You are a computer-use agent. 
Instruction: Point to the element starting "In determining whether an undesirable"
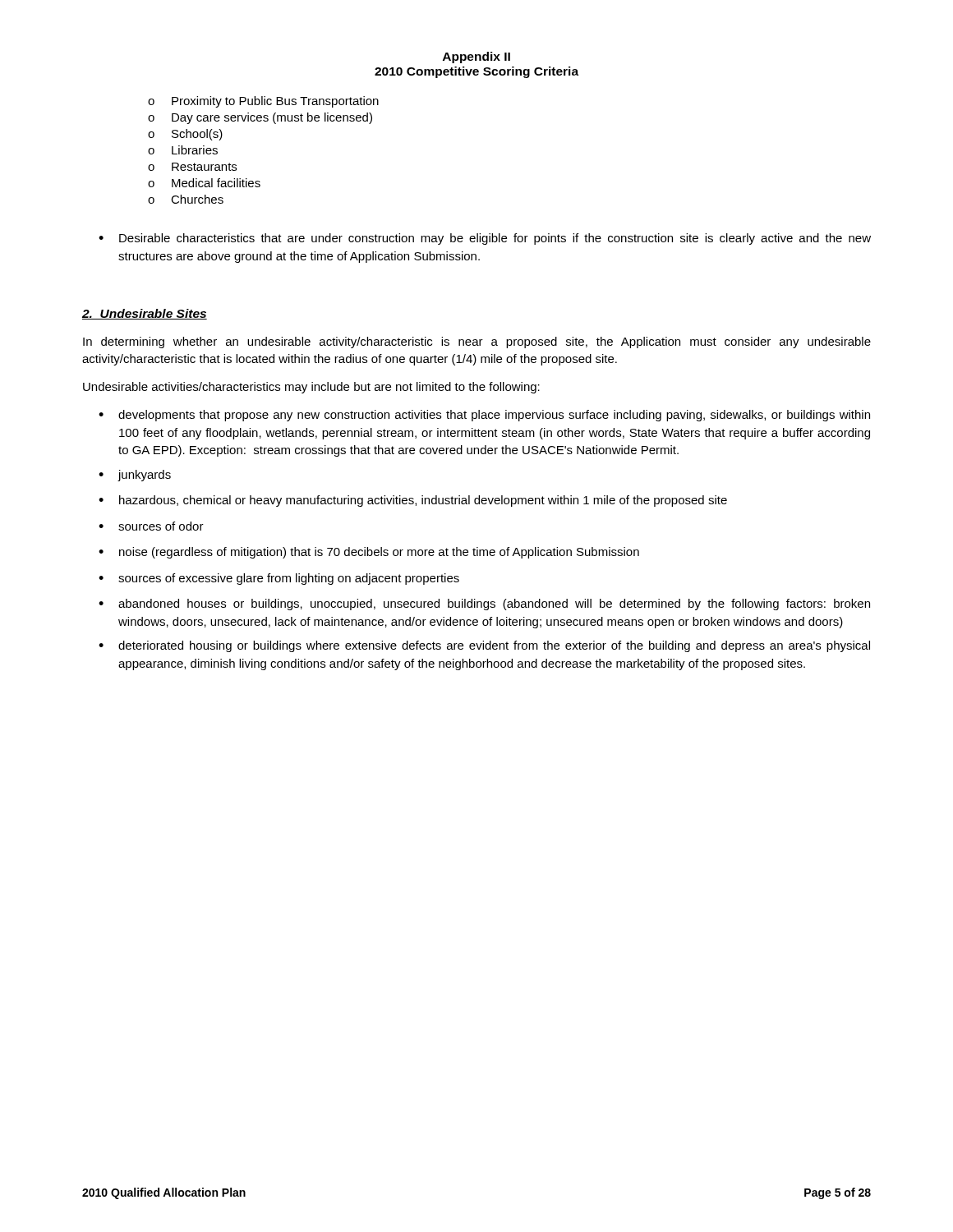click(x=476, y=350)
